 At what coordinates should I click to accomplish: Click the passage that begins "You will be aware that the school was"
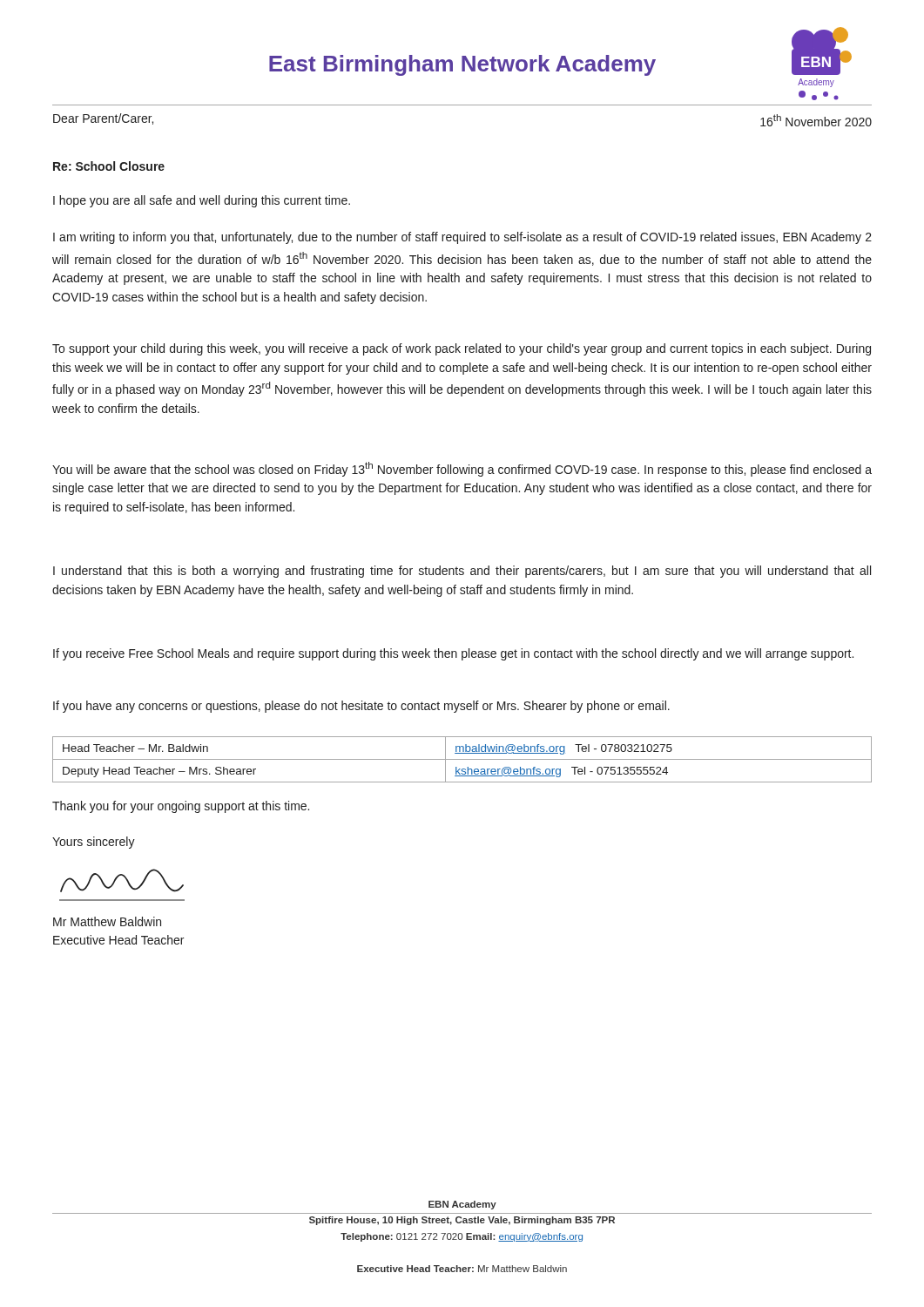pyautogui.click(x=462, y=487)
